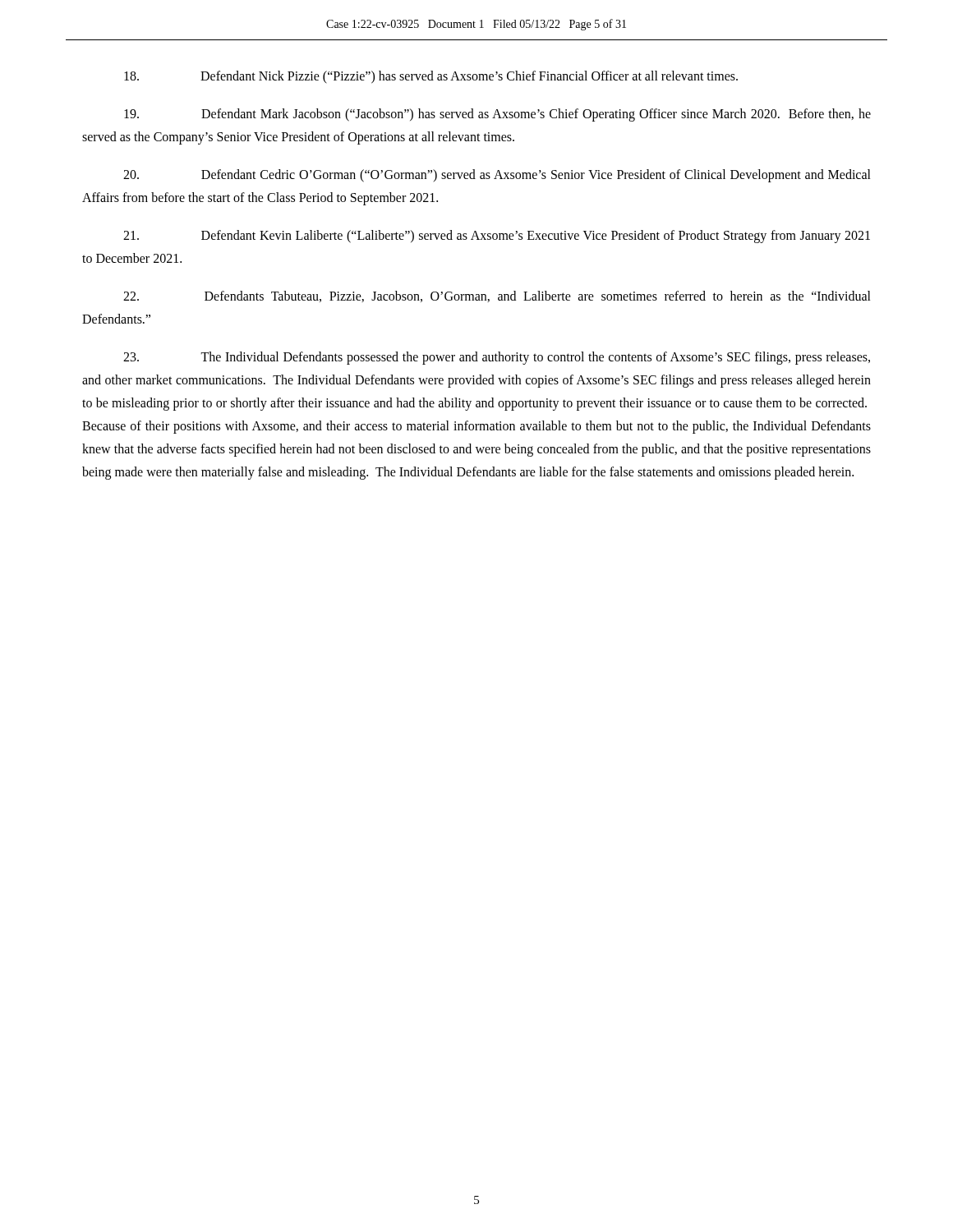Viewport: 953px width, 1232px height.
Task: Find the text block that says "Defendants Tabuteau, Pizzie,"
Action: click(476, 306)
